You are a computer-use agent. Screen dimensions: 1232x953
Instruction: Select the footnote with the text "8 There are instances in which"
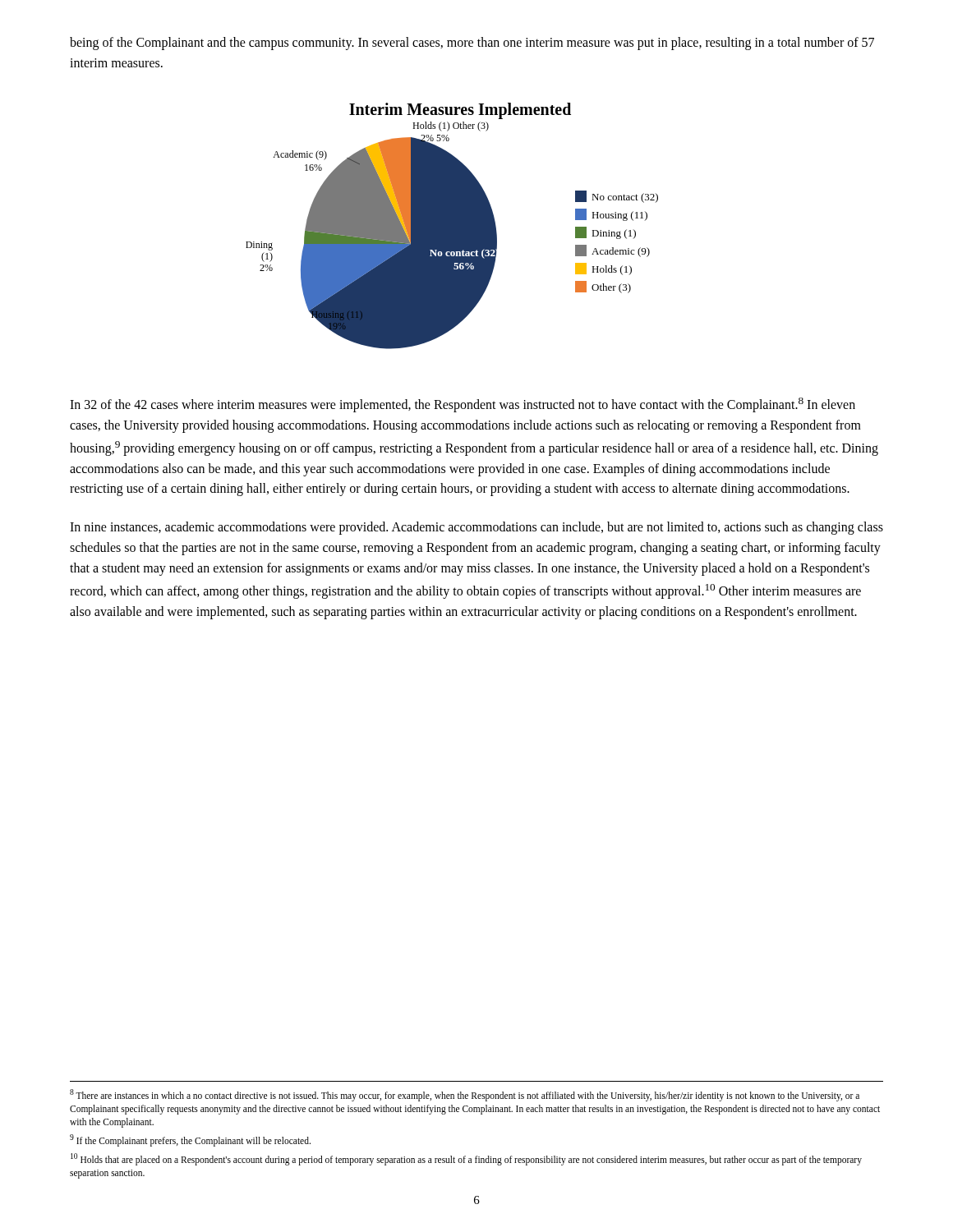(475, 1107)
